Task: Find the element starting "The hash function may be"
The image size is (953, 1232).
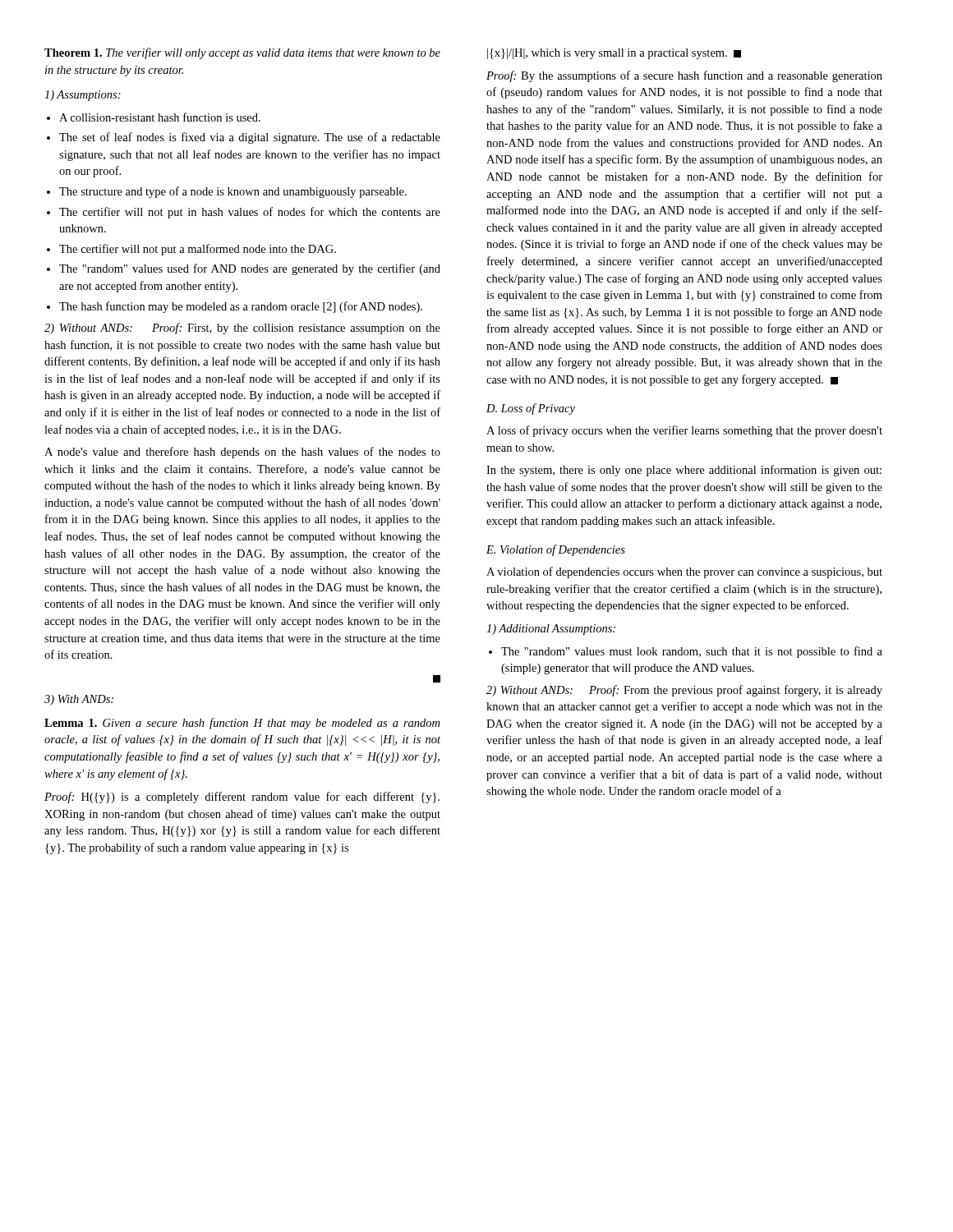Action: [x=241, y=306]
